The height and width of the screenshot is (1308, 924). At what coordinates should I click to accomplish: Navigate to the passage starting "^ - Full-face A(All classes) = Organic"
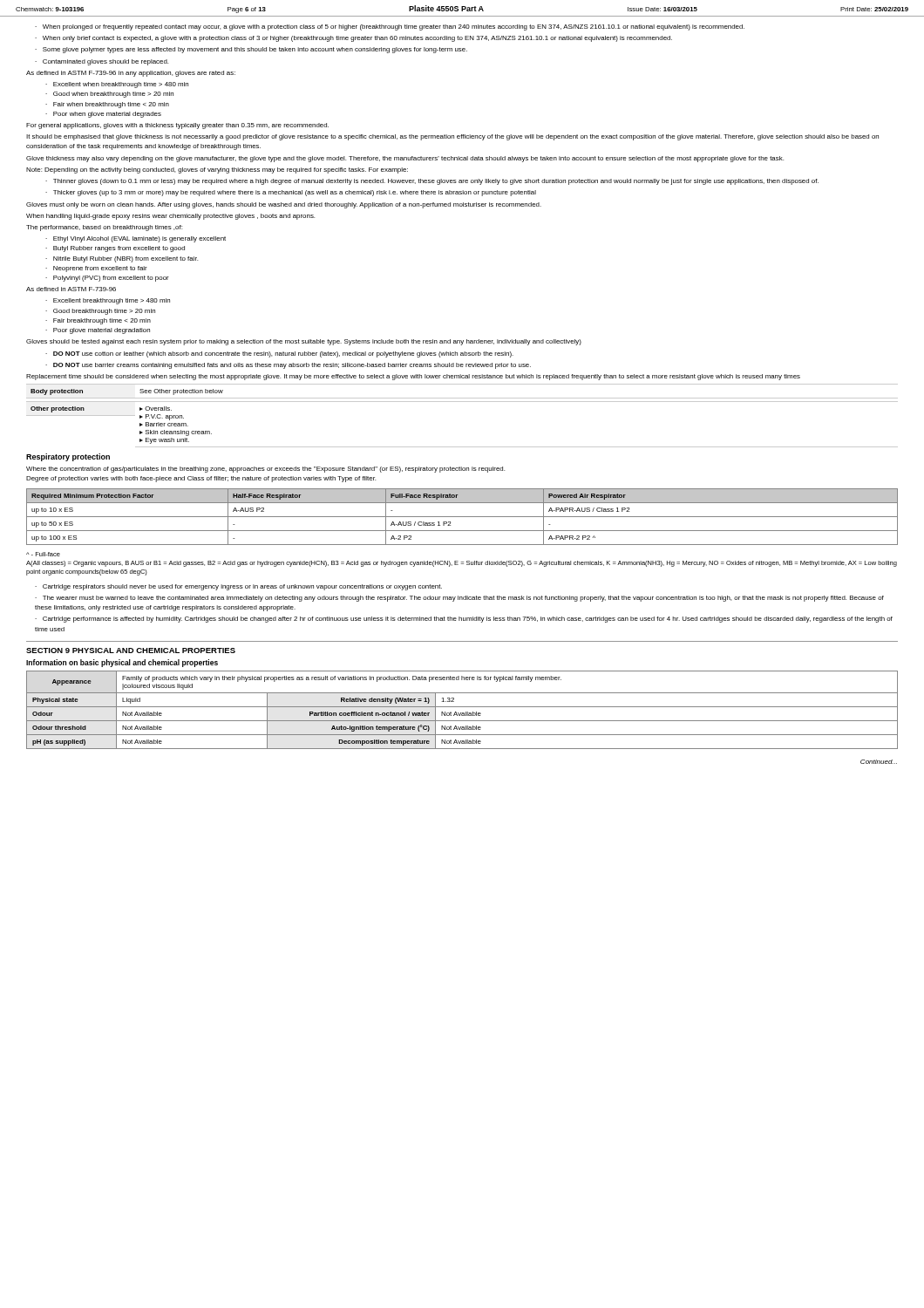(x=461, y=563)
